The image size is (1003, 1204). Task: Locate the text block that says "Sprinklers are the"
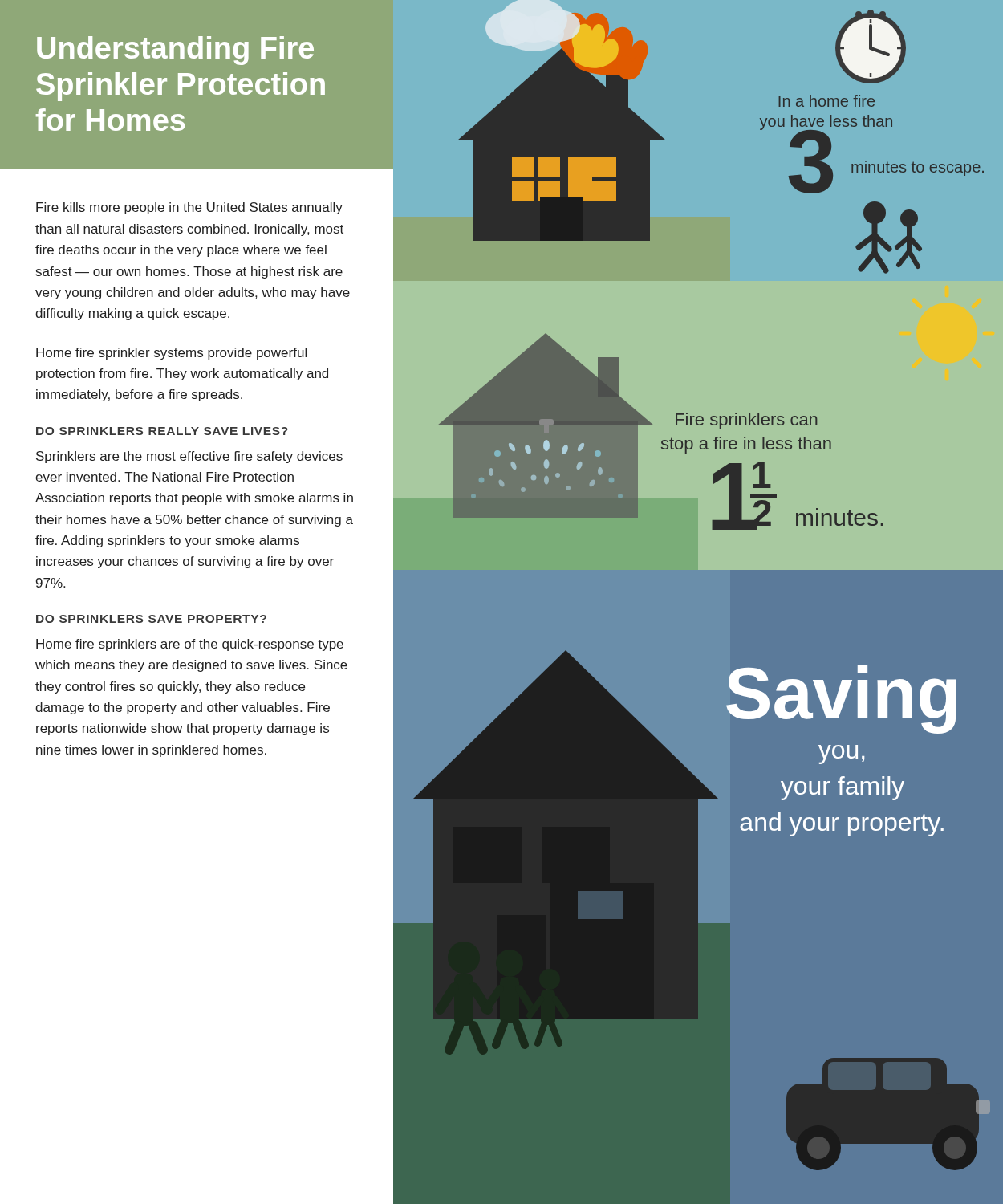click(x=195, y=519)
